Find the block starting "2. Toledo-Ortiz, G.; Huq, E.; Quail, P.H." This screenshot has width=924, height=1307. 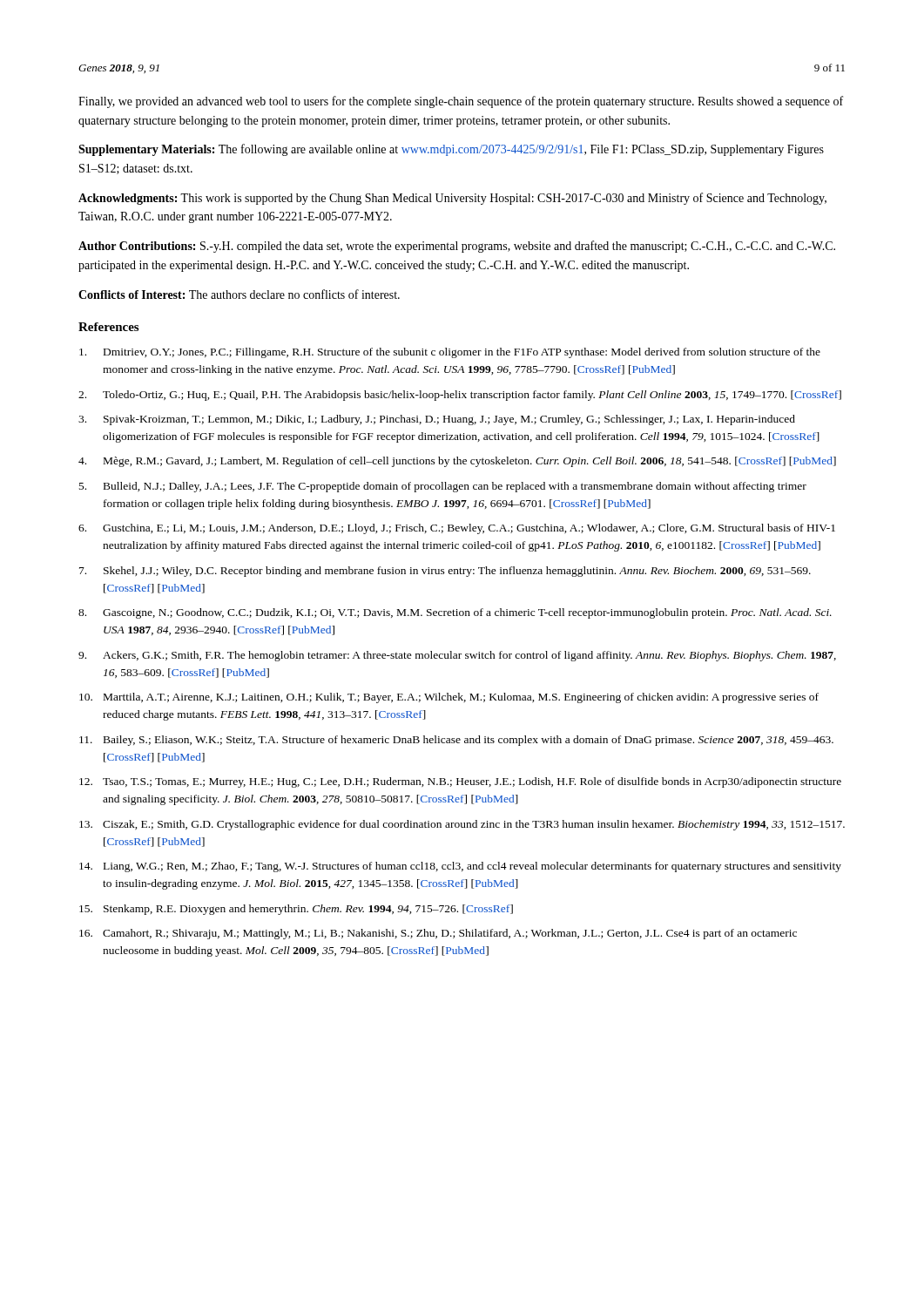click(x=462, y=395)
